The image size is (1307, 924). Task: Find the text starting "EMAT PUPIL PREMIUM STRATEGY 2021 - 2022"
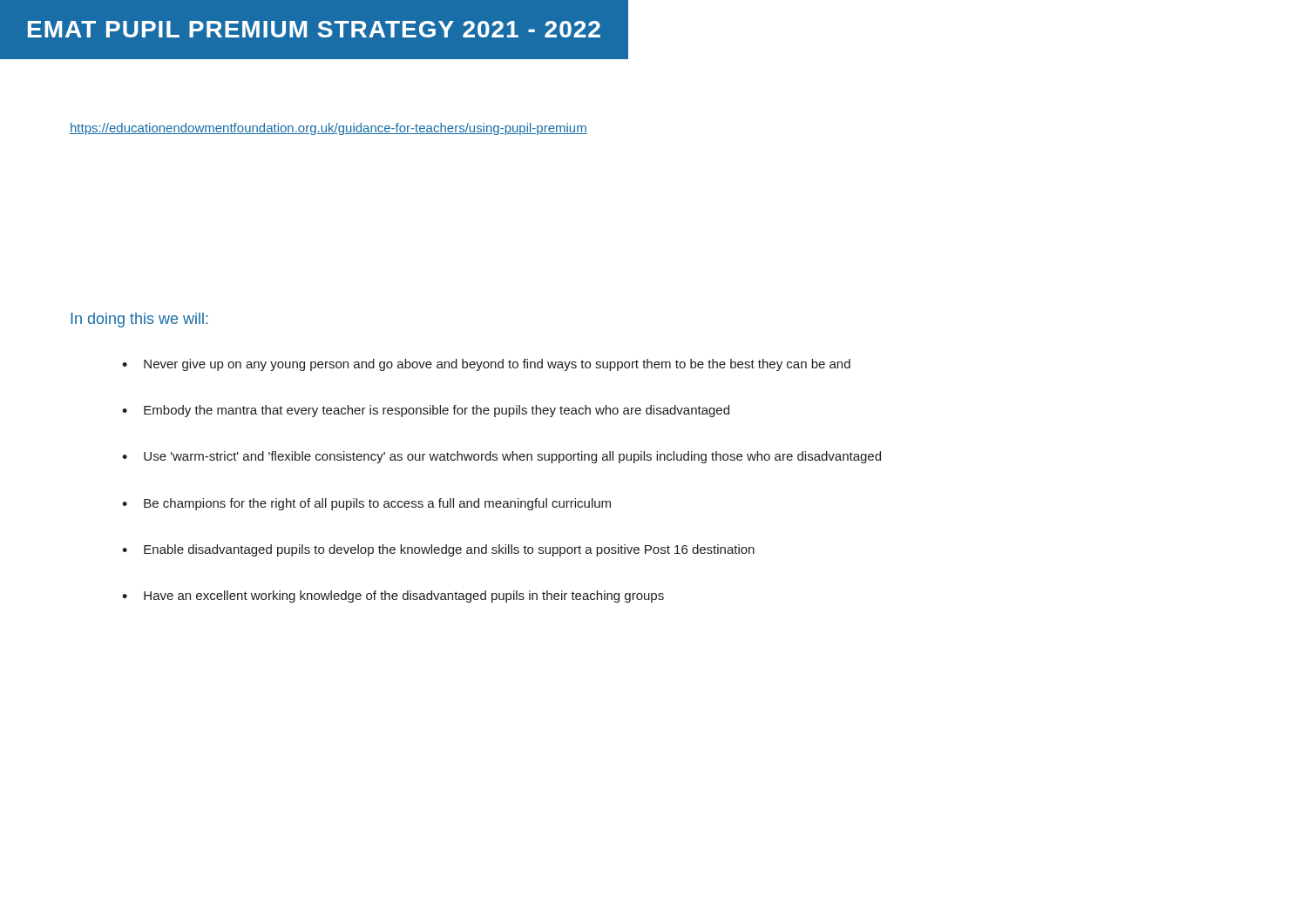[x=314, y=30]
